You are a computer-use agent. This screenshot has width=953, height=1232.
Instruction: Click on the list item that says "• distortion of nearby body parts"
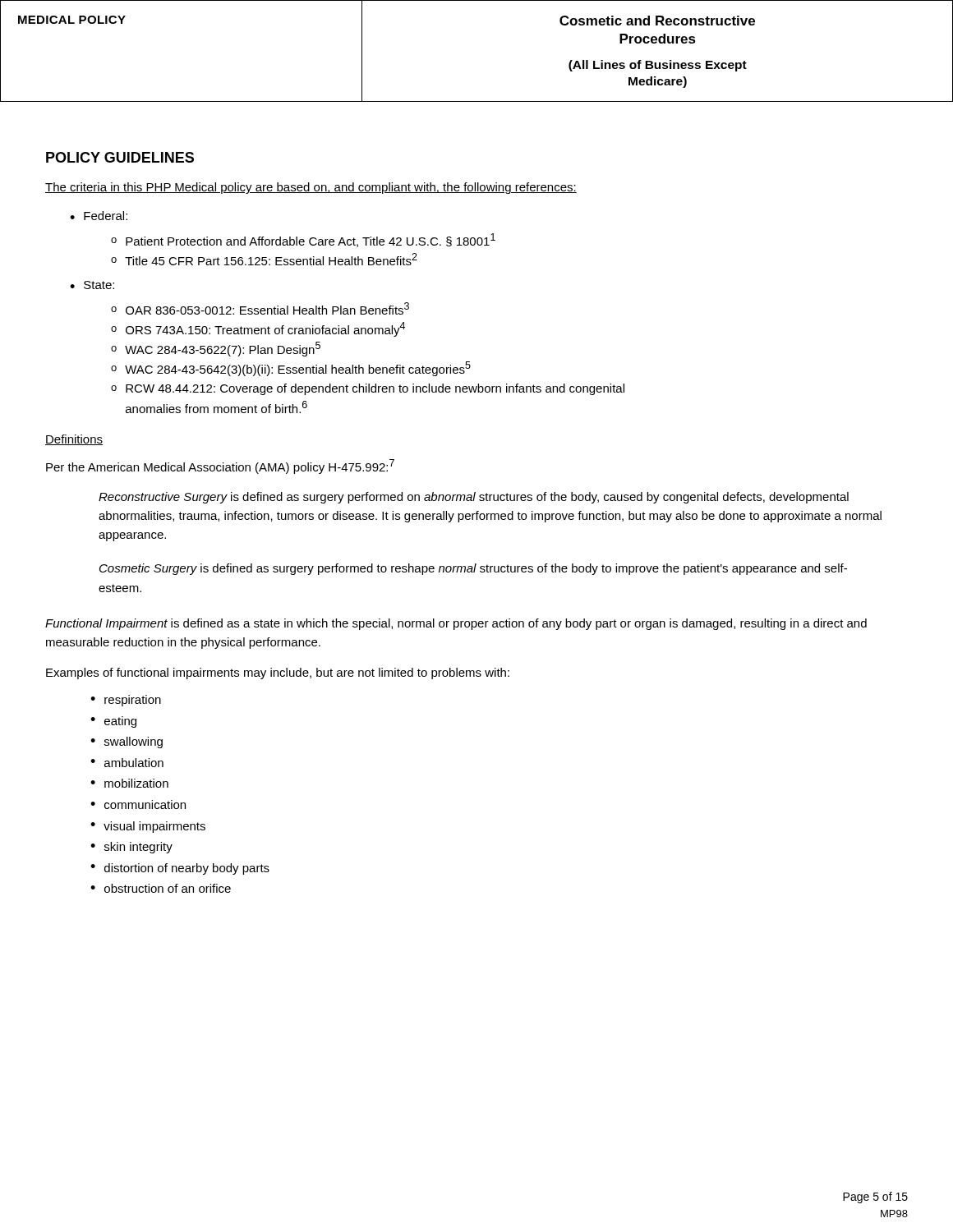coord(180,867)
